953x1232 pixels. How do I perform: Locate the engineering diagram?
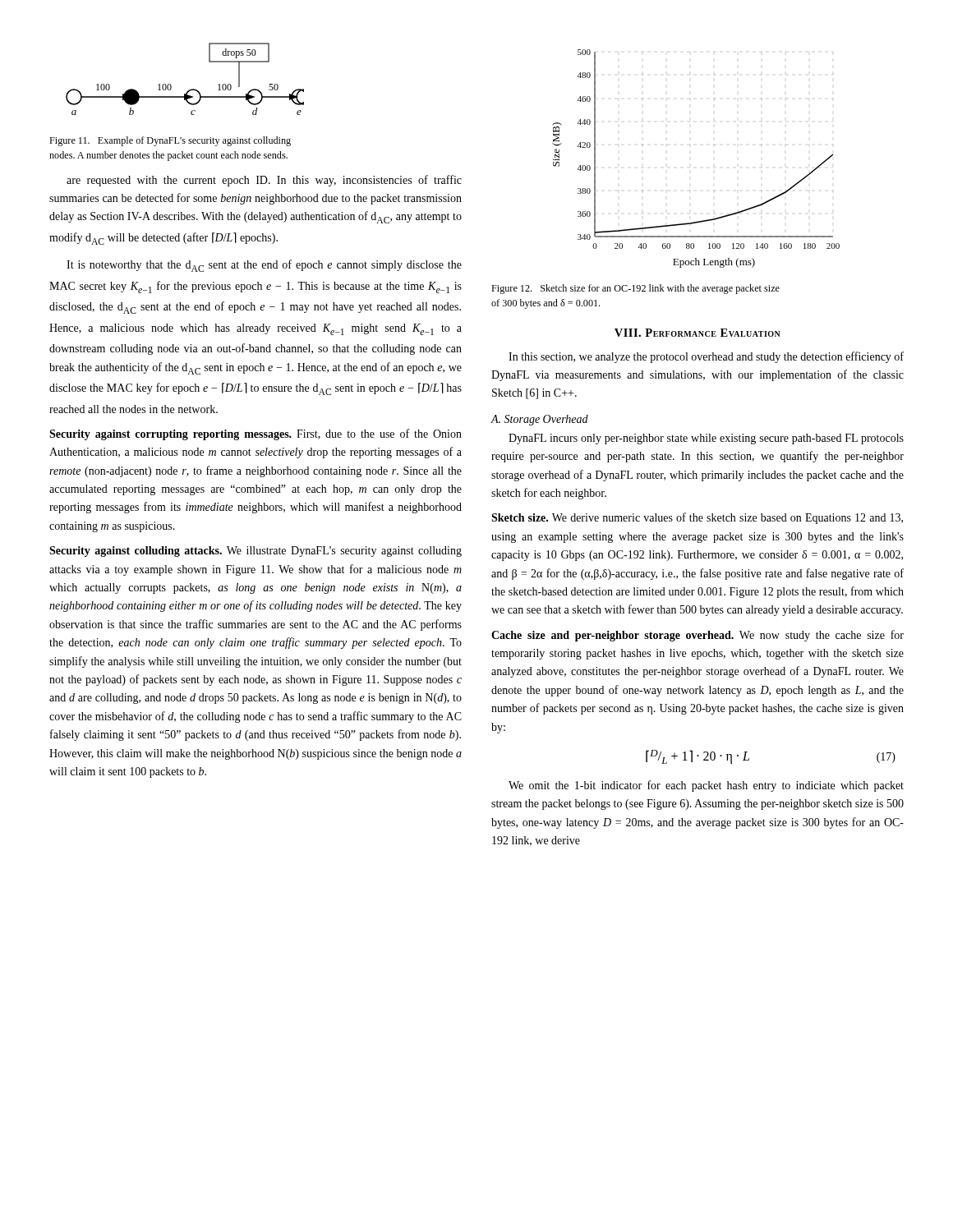(255, 85)
